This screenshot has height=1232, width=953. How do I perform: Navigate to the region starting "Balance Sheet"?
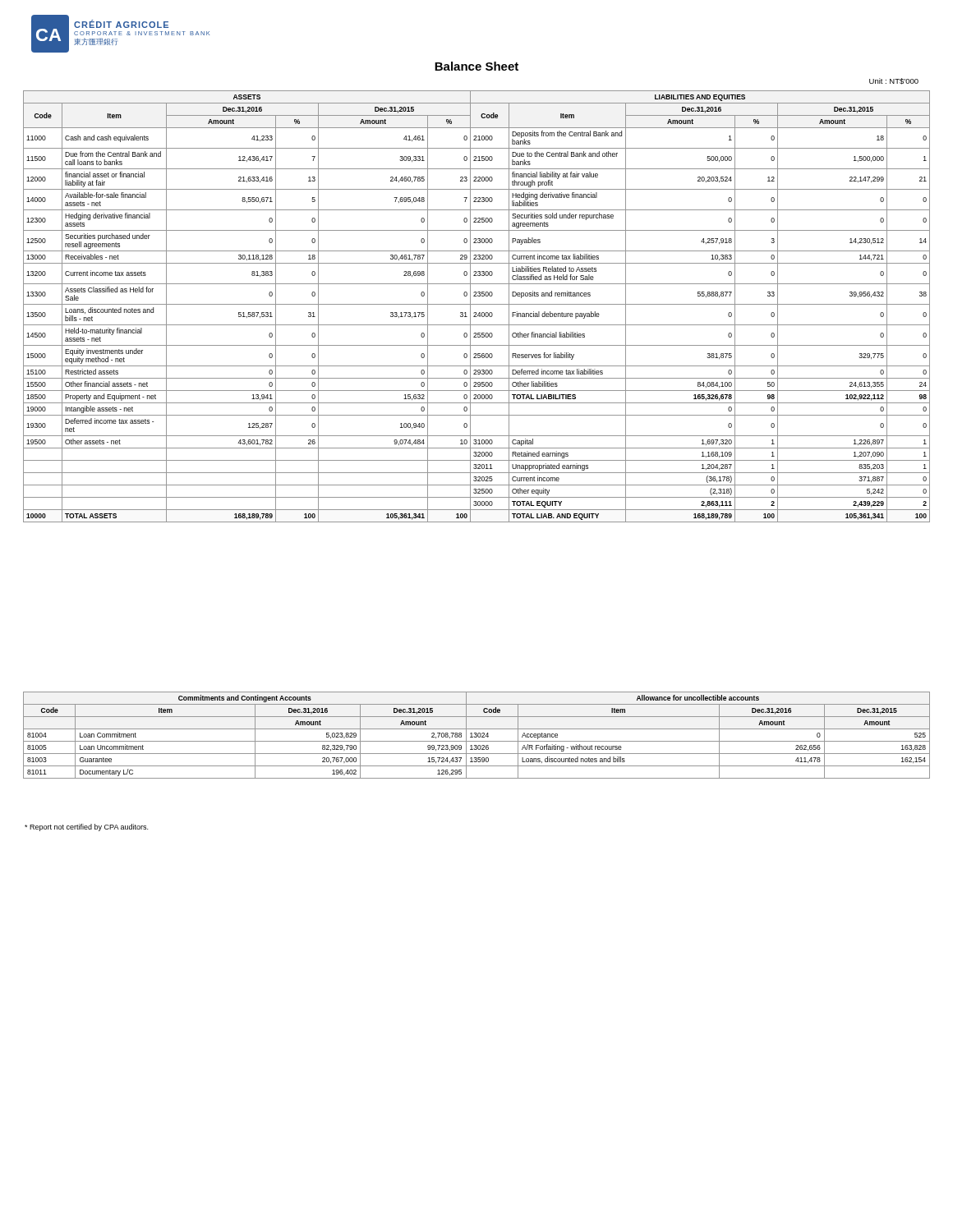click(476, 66)
